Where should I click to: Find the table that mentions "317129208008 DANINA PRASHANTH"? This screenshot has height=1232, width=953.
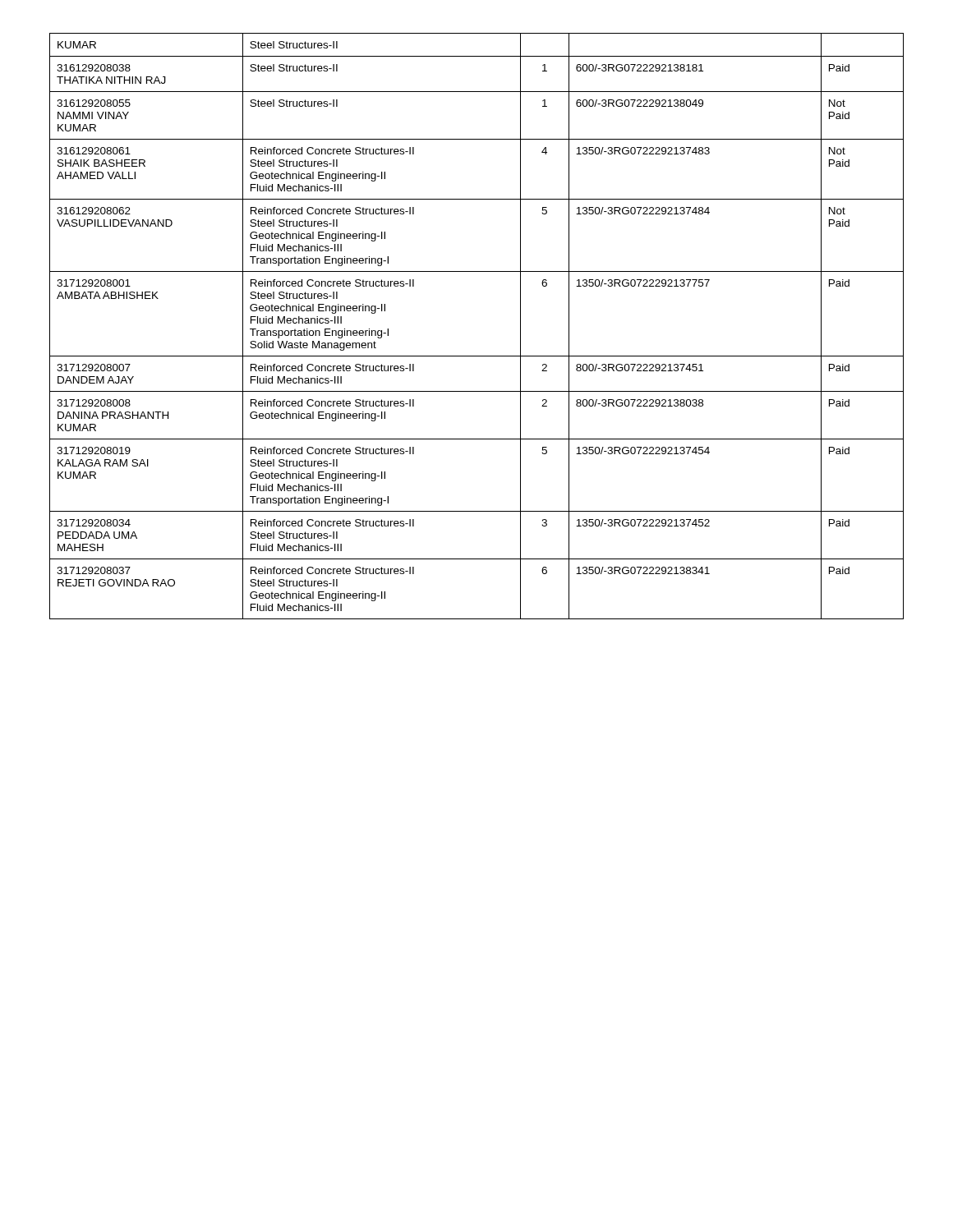click(x=476, y=326)
